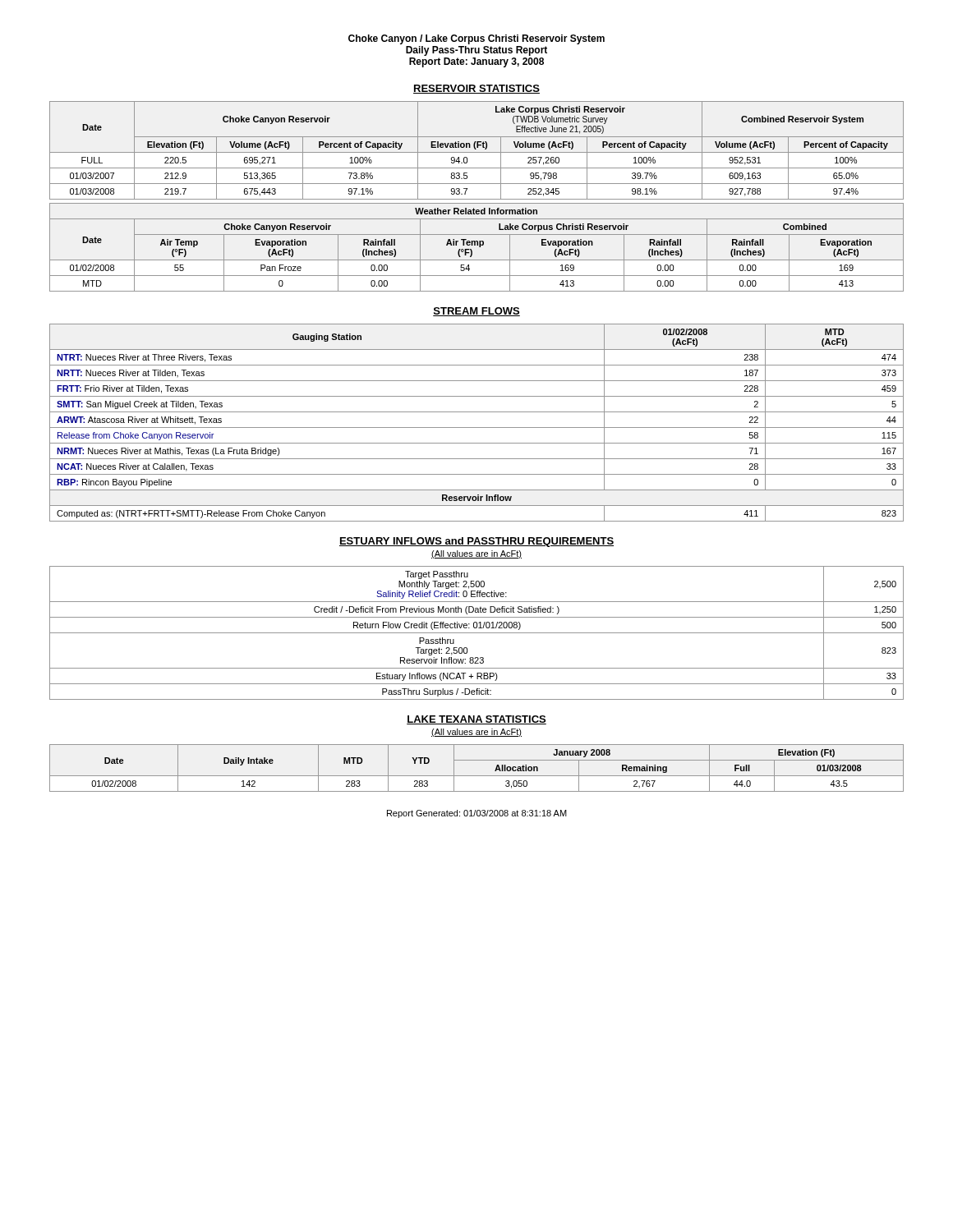
Task: Select the table that reads "Rainfall (Inches)"
Action: point(476,247)
